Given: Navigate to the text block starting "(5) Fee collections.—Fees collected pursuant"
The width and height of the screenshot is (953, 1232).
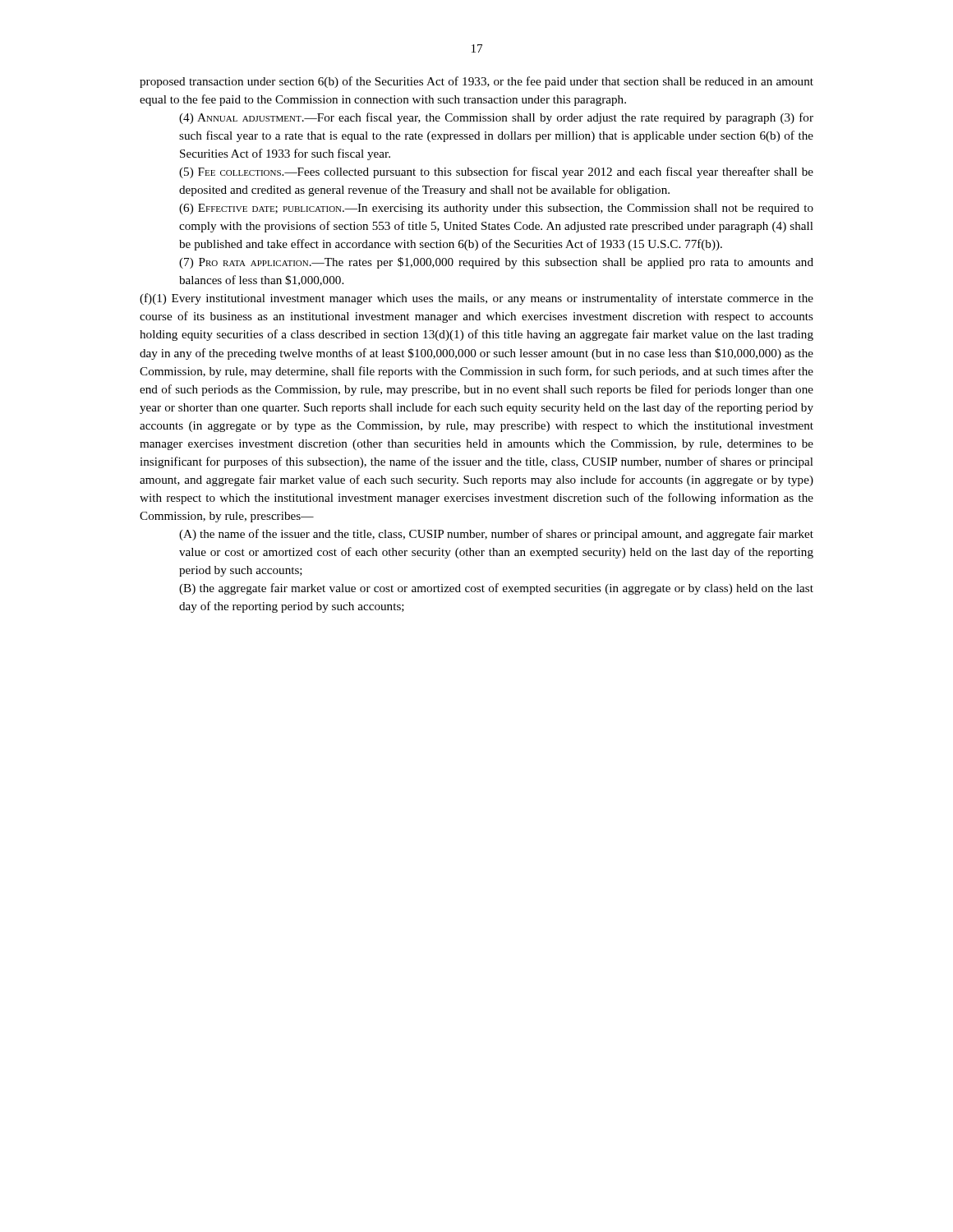Looking at the screenshot, I should [x=496, y=181].
